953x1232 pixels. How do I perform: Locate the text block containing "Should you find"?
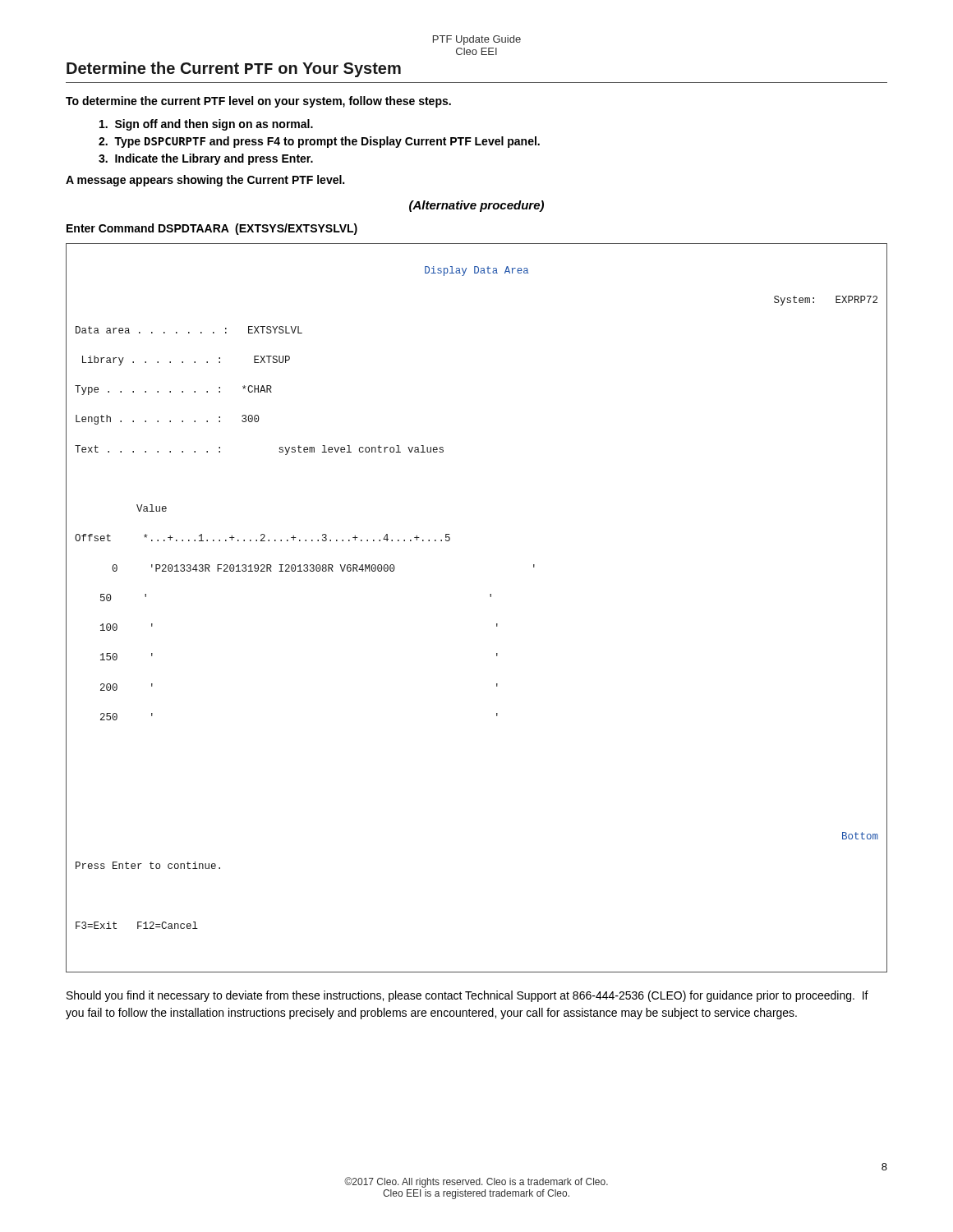click(467, 1004)
